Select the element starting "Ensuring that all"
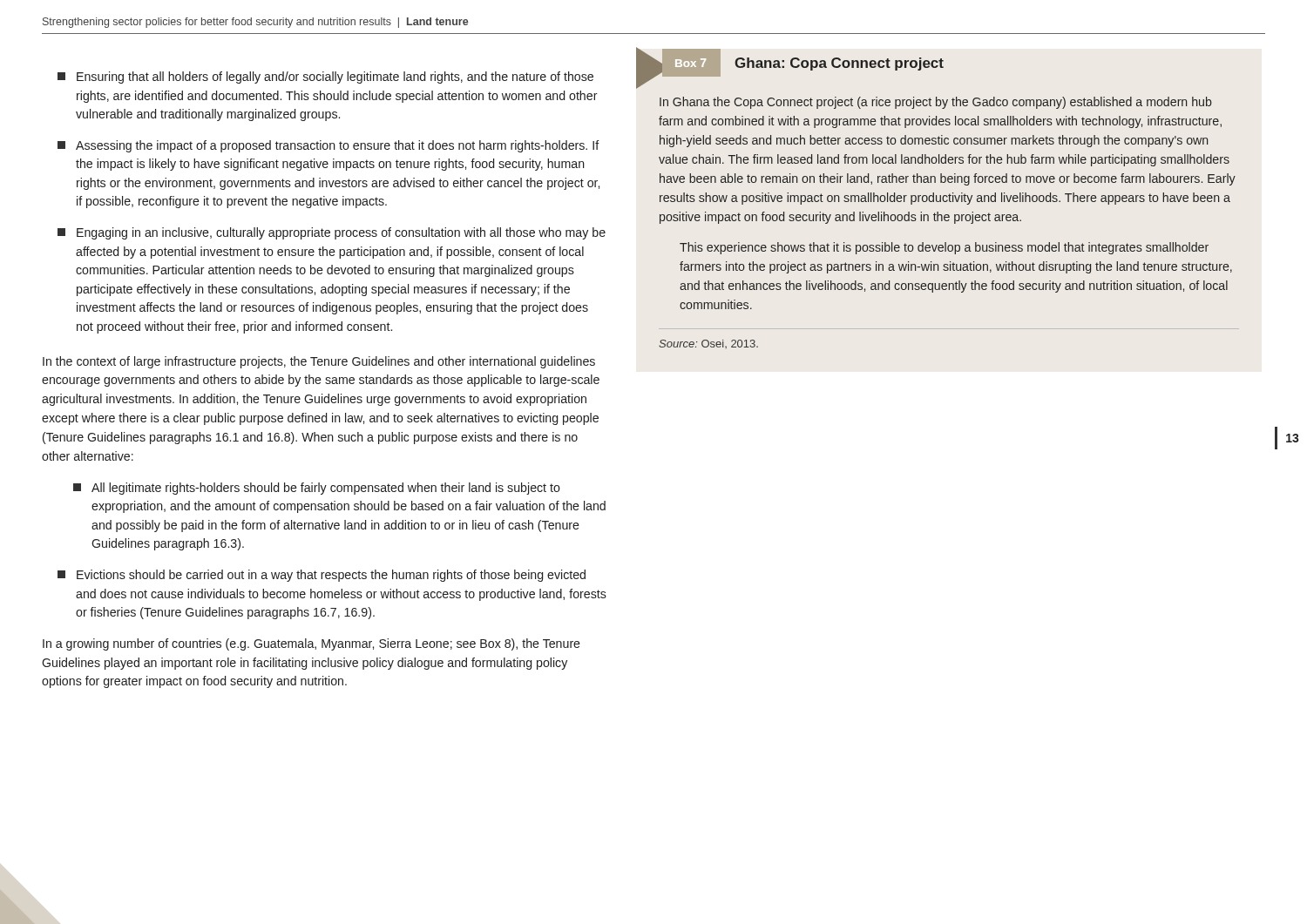The height and width of the screenshot is (924, 1307). click(333, 96)
